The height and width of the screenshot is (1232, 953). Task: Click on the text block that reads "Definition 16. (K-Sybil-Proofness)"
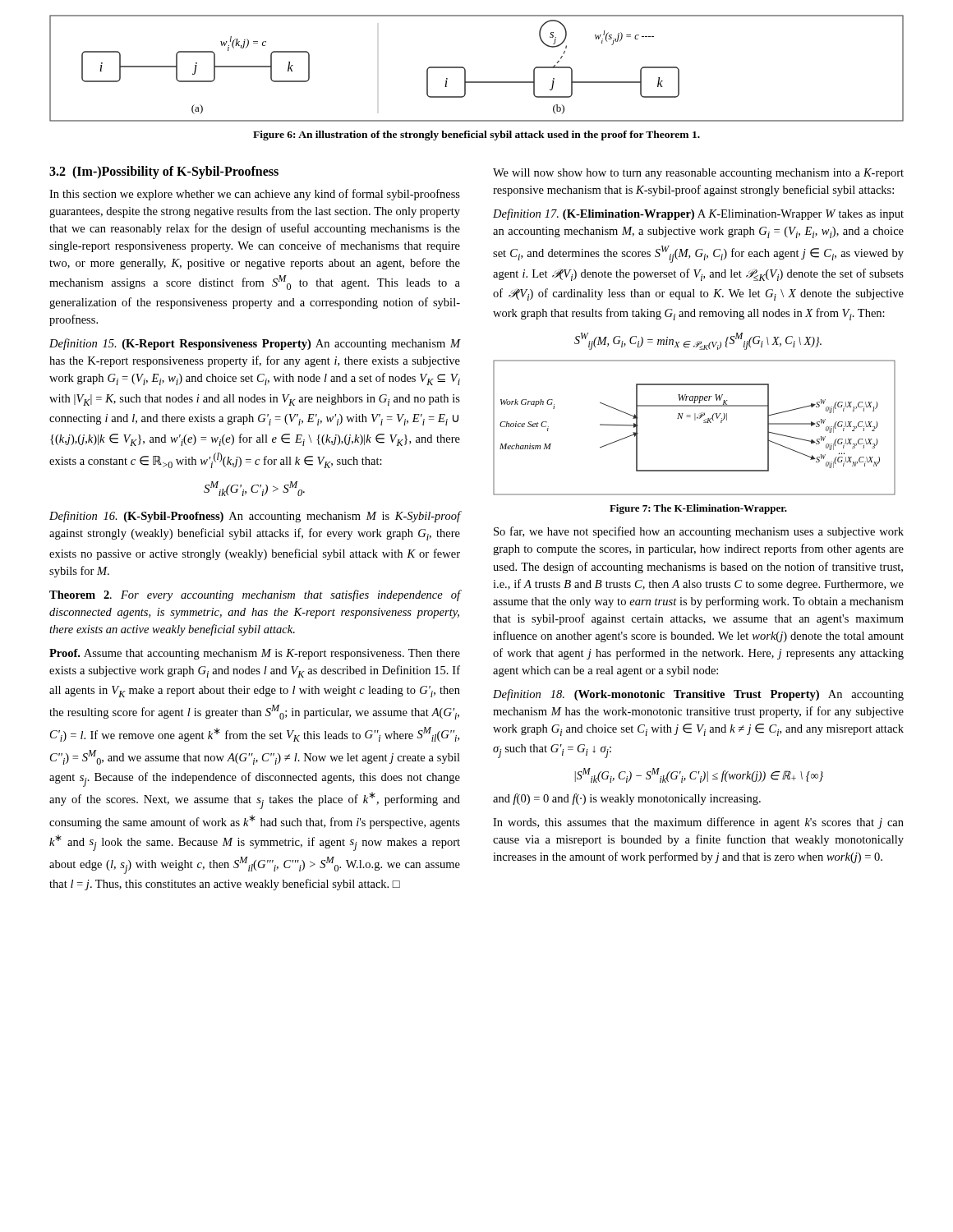click(255, 544)
